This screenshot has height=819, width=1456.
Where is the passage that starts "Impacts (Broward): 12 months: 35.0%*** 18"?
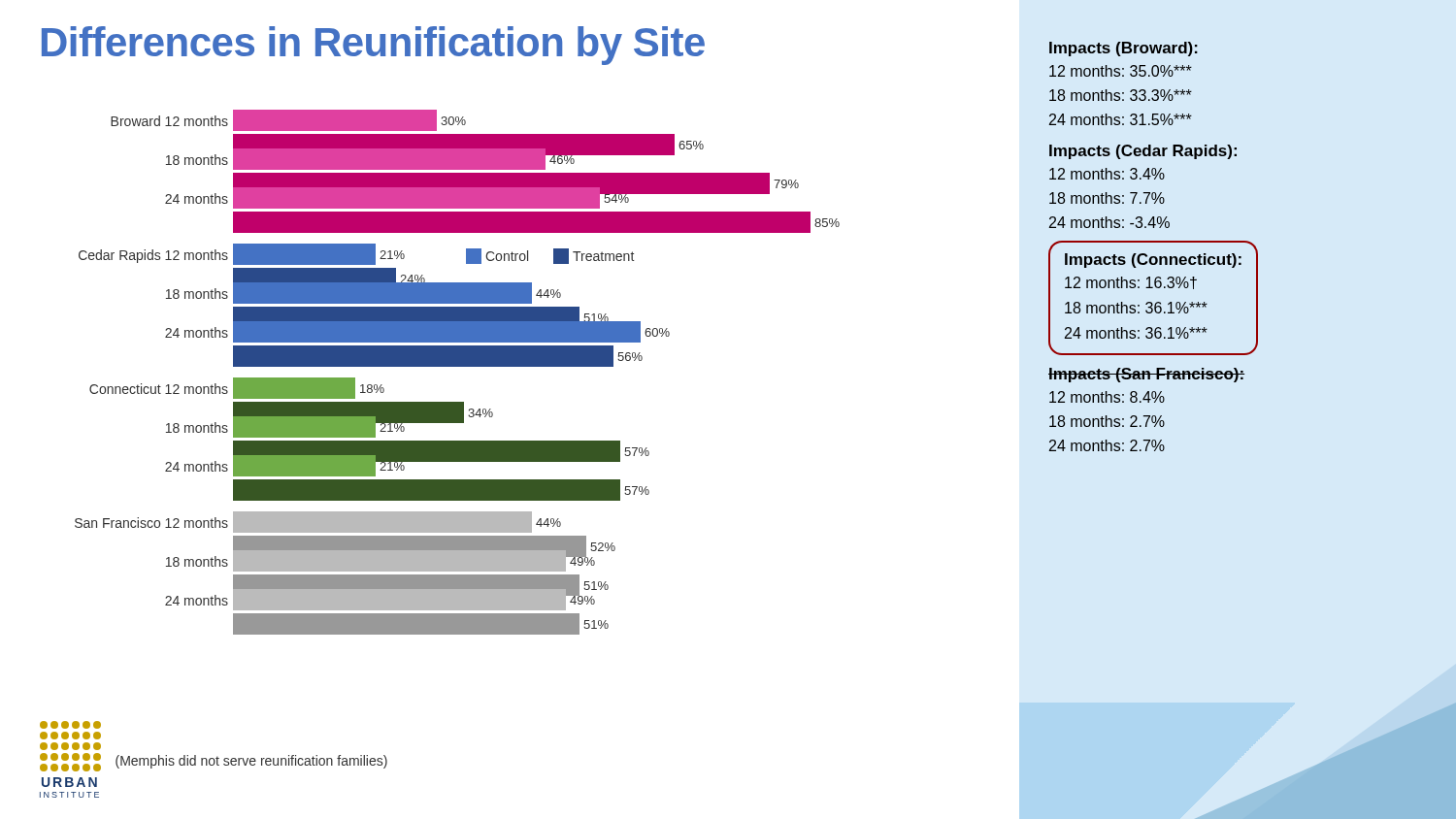(x=1124, y=49)
